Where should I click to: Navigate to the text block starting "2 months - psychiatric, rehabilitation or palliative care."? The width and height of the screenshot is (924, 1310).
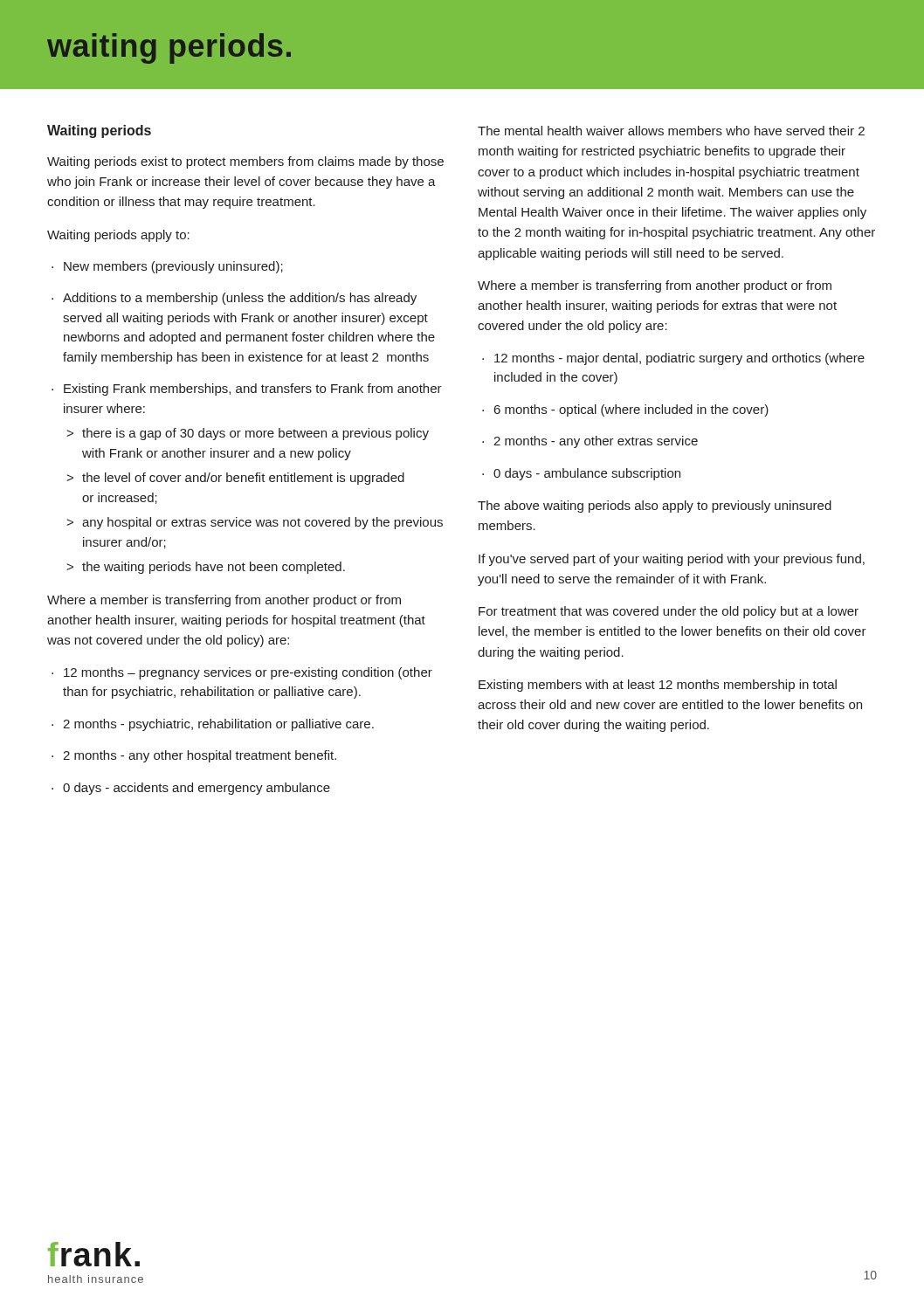point(247,724)
